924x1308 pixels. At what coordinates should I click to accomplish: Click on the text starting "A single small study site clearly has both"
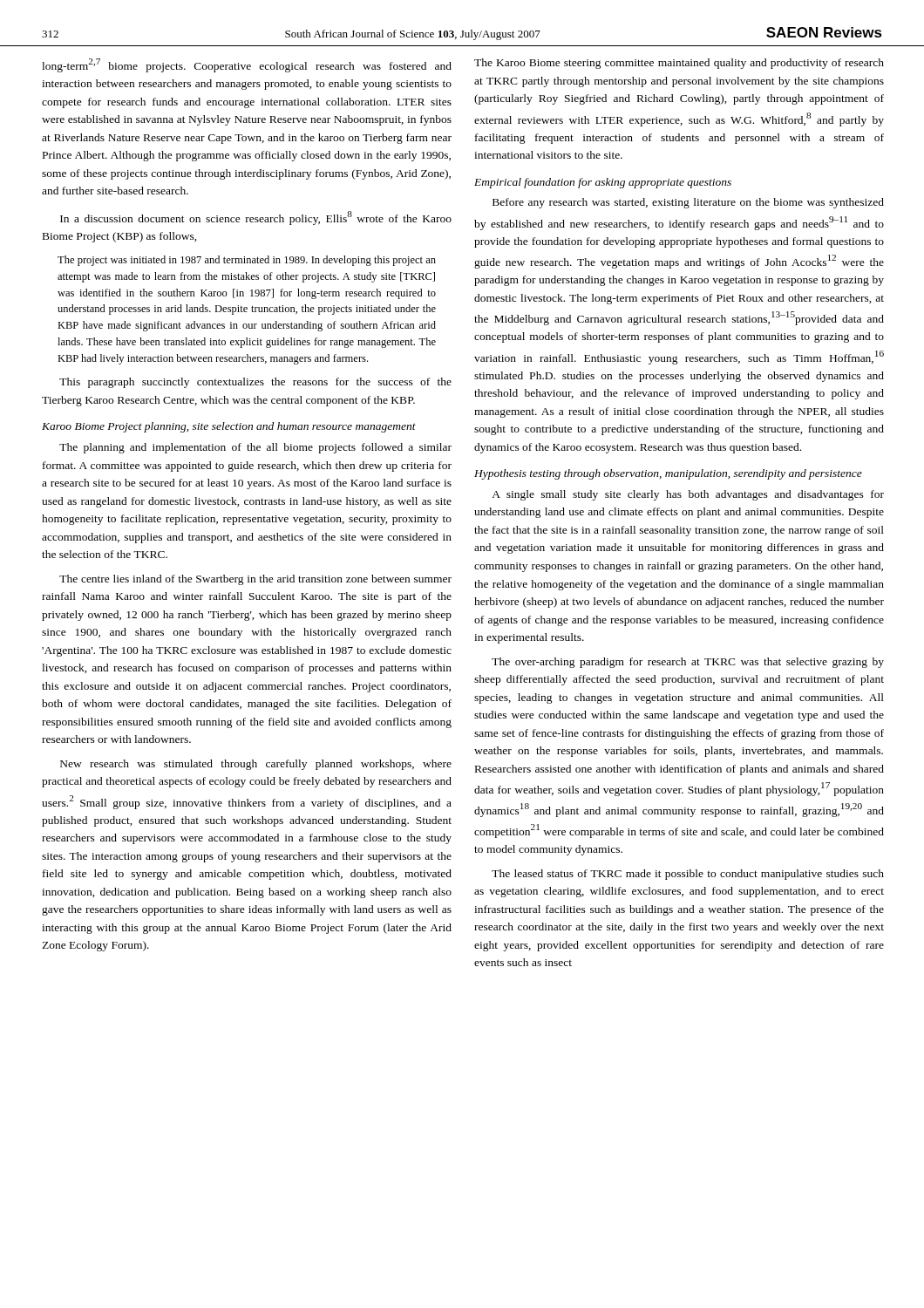[x=679, y=566]
